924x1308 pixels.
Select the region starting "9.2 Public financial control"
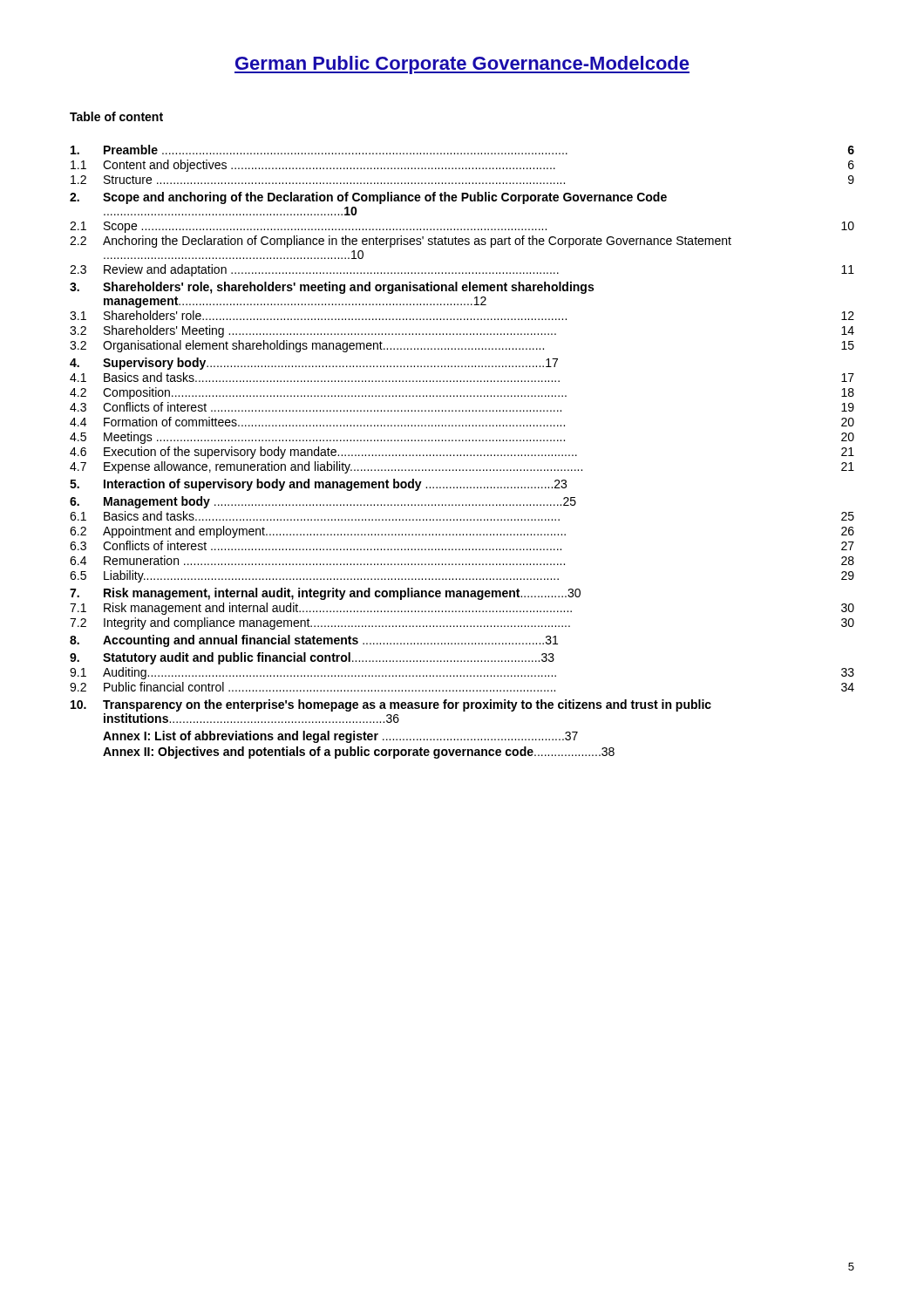coord(462,687)
